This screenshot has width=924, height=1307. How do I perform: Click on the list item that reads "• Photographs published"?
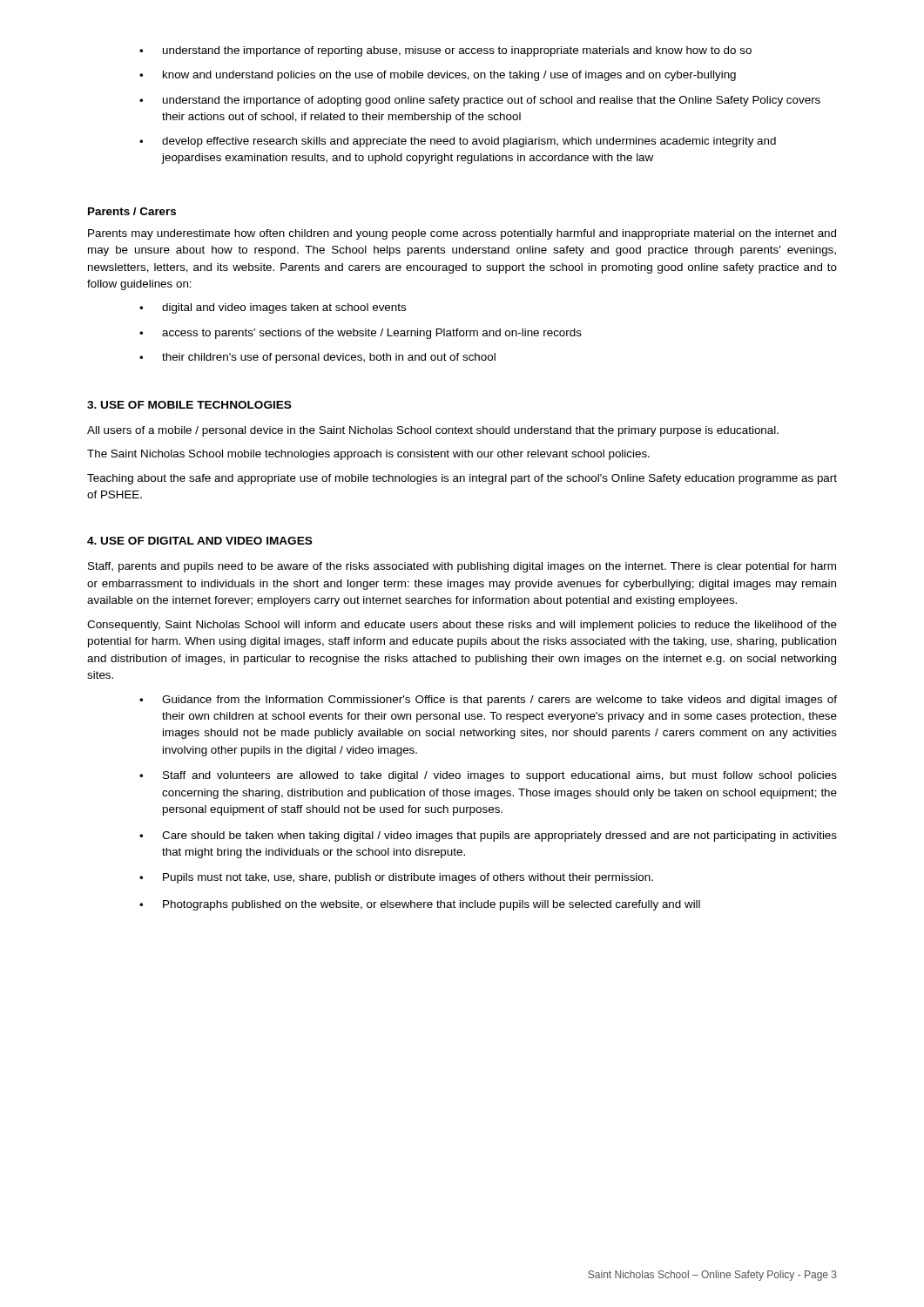point(488,905)
